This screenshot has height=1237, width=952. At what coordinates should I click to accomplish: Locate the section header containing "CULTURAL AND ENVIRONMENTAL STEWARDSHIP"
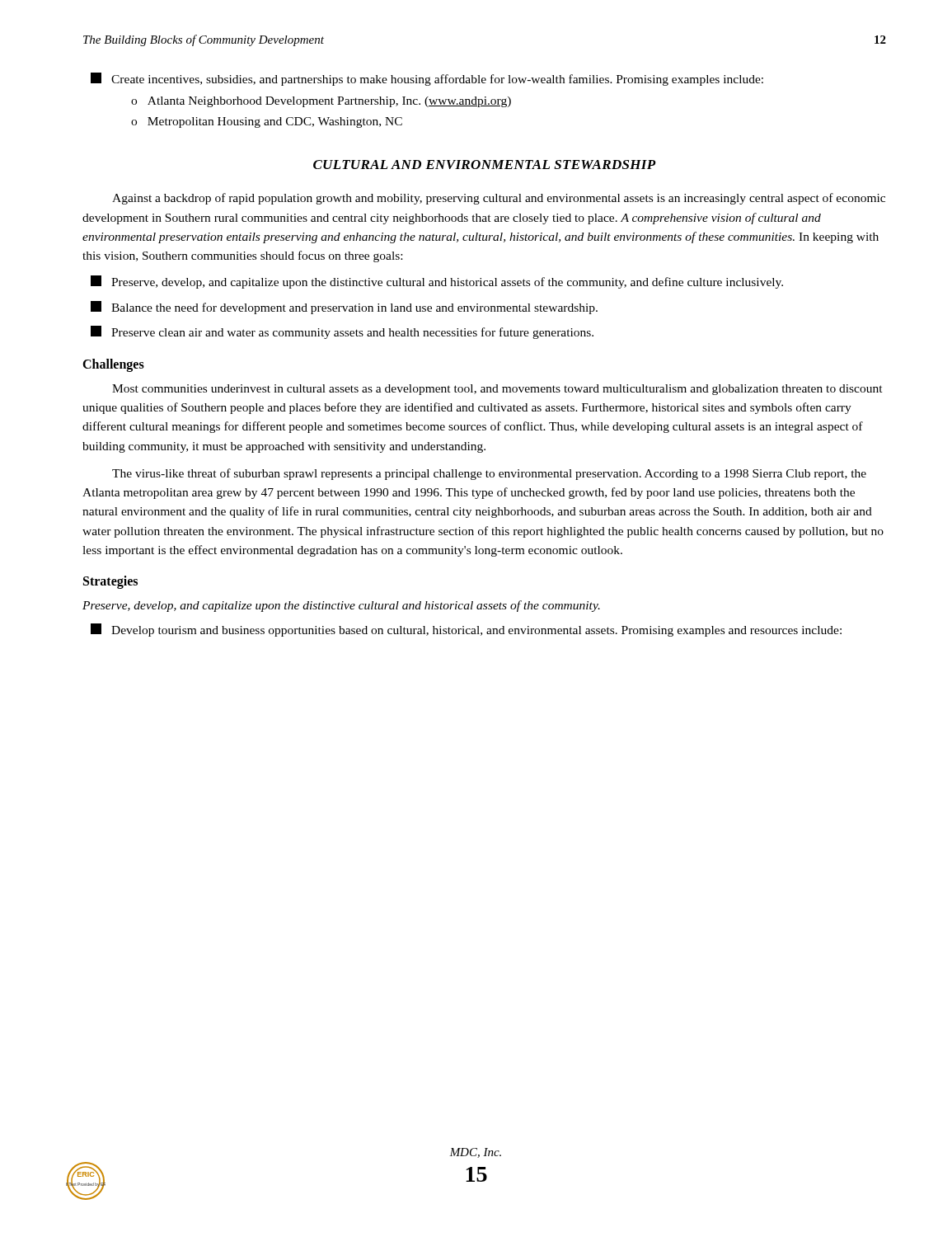pos(484,165)
